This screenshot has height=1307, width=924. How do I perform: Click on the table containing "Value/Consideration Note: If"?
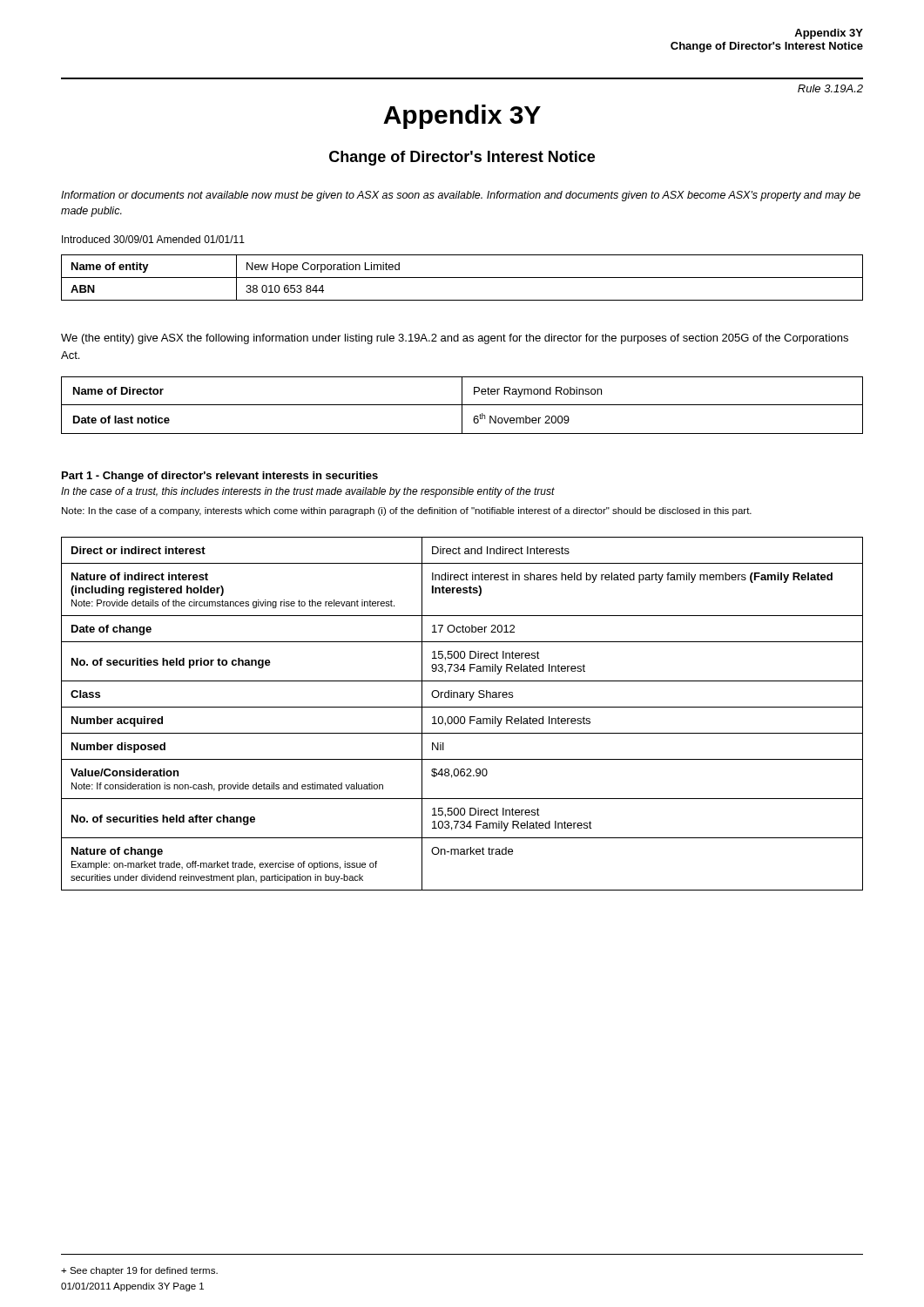[x=462, y=714]
